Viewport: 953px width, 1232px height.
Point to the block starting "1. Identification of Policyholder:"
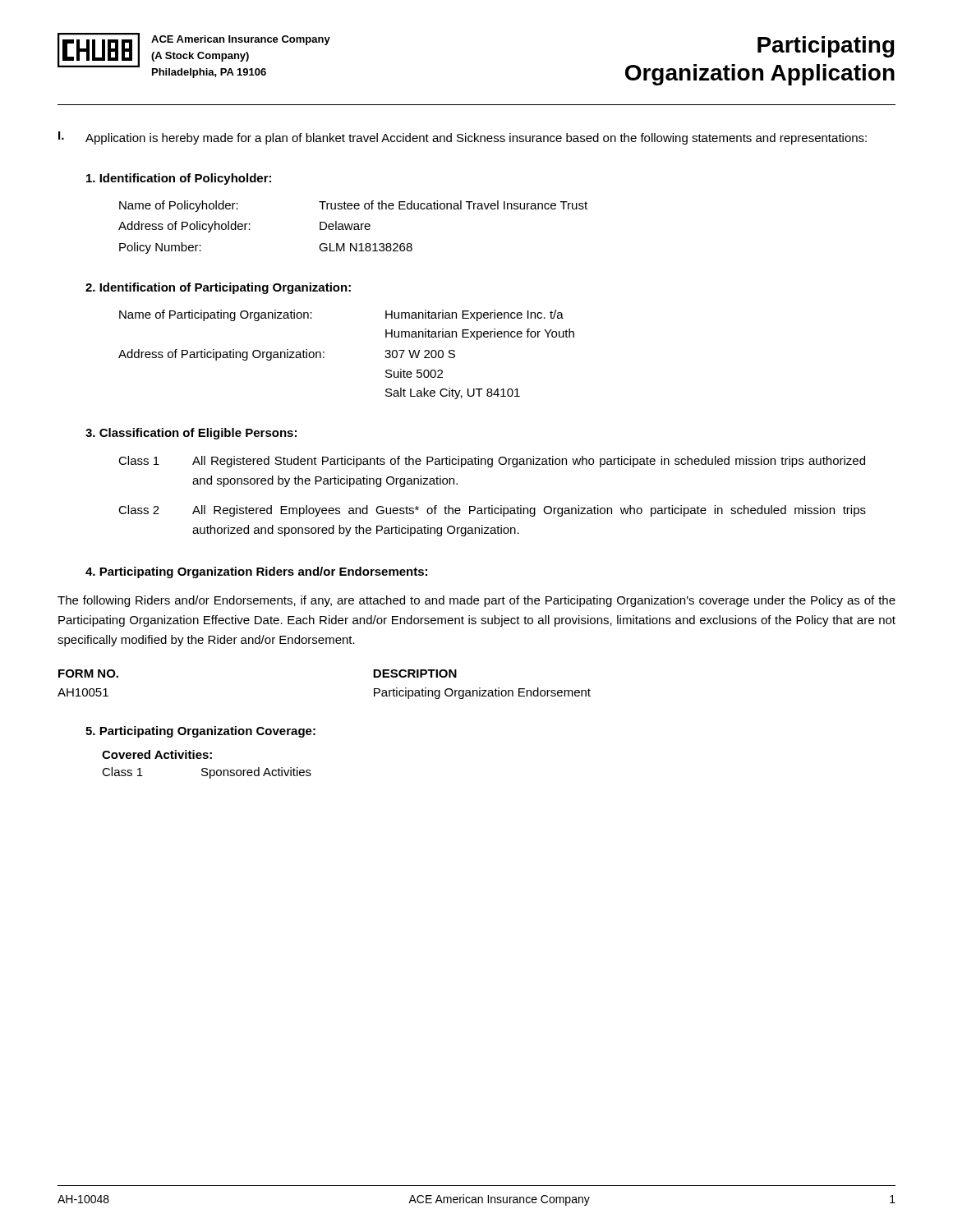click(179, 178)
